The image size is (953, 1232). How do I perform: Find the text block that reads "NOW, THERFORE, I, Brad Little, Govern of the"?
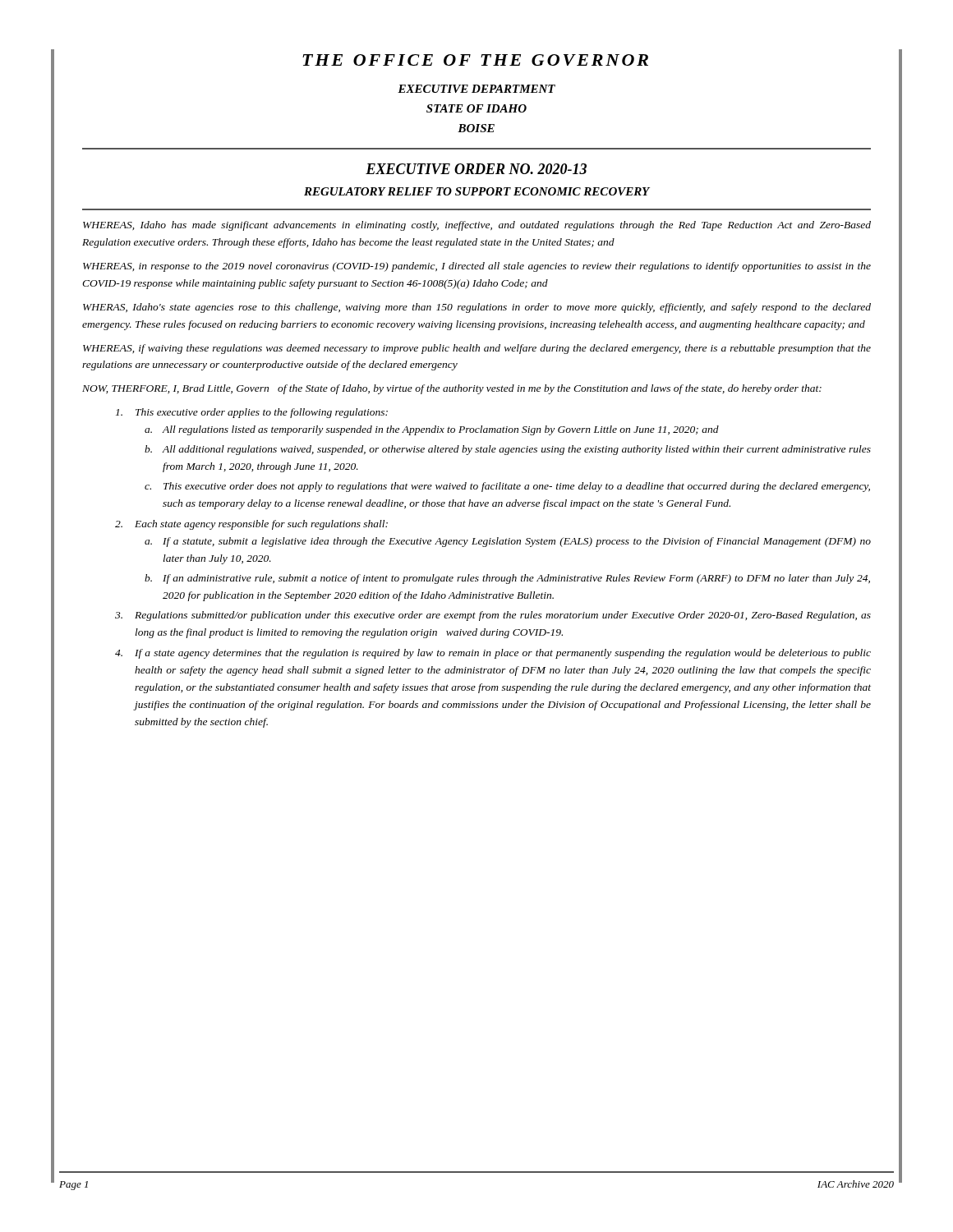click(x=452, y=388)
